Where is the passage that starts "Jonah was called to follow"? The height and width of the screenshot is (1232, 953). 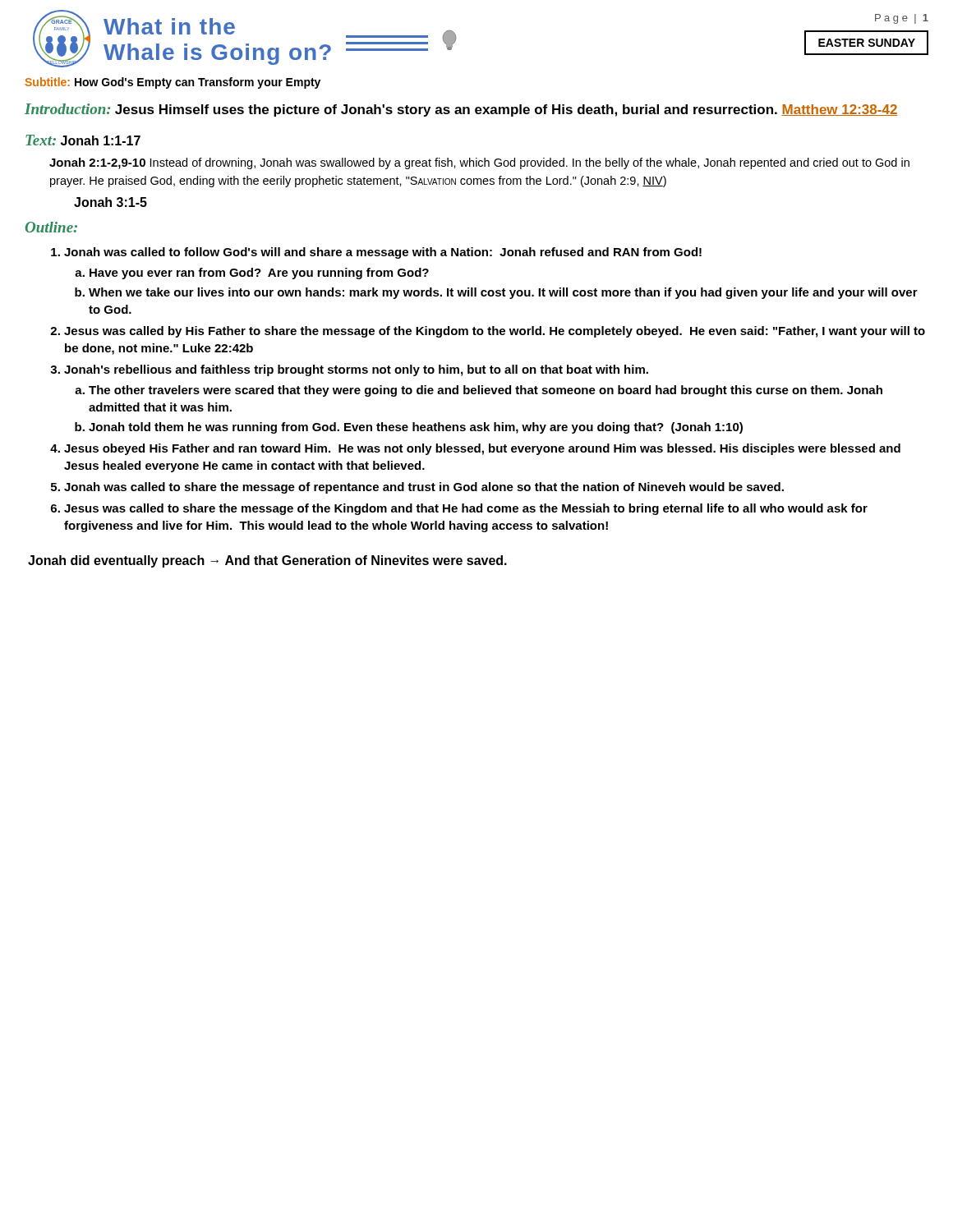[488, 280]
